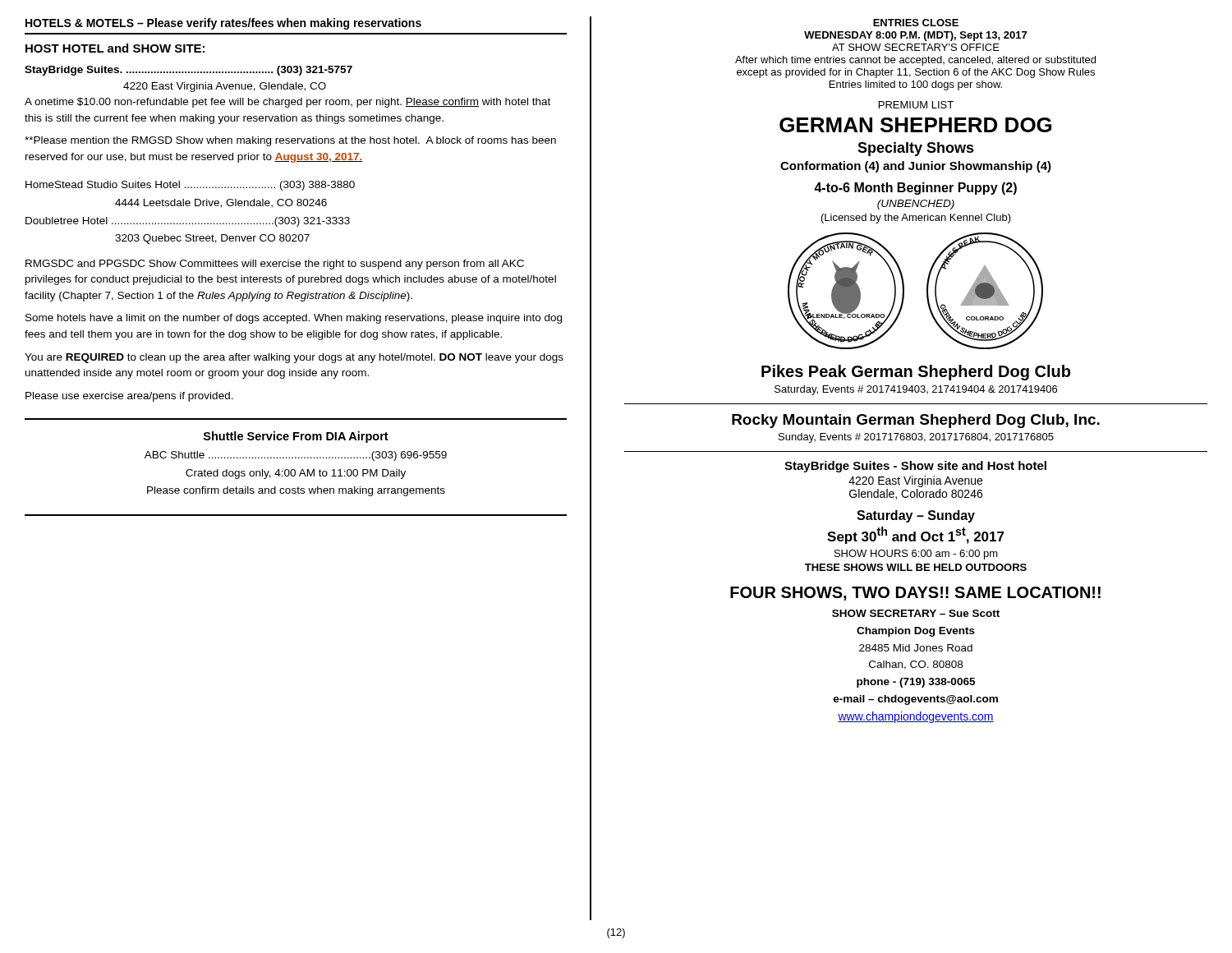Click on the text starting "StayBridge Suites -"
Viewport: 1232px width, 953px height.
click(916, 479)
